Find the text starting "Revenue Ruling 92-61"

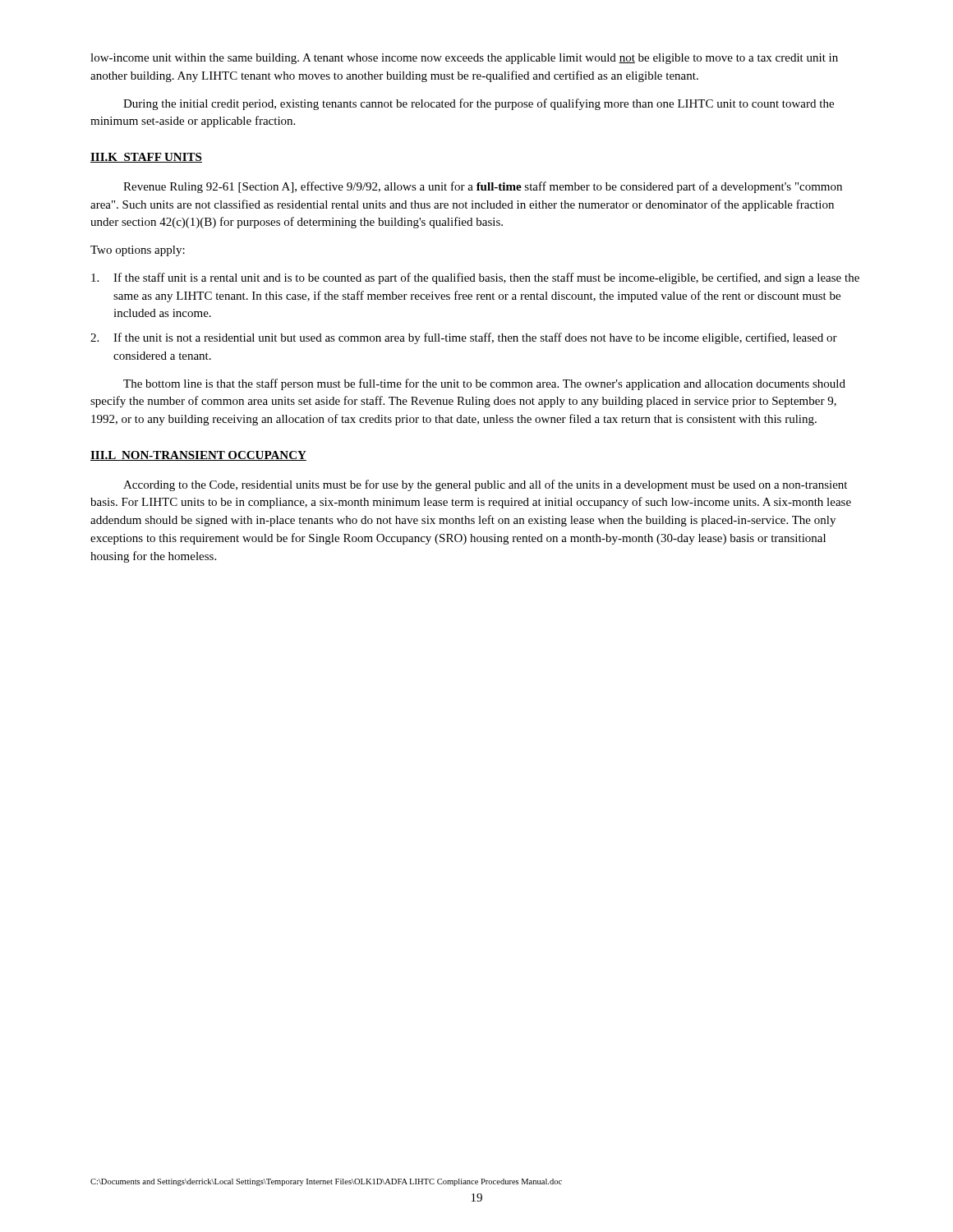pos(476,205)
